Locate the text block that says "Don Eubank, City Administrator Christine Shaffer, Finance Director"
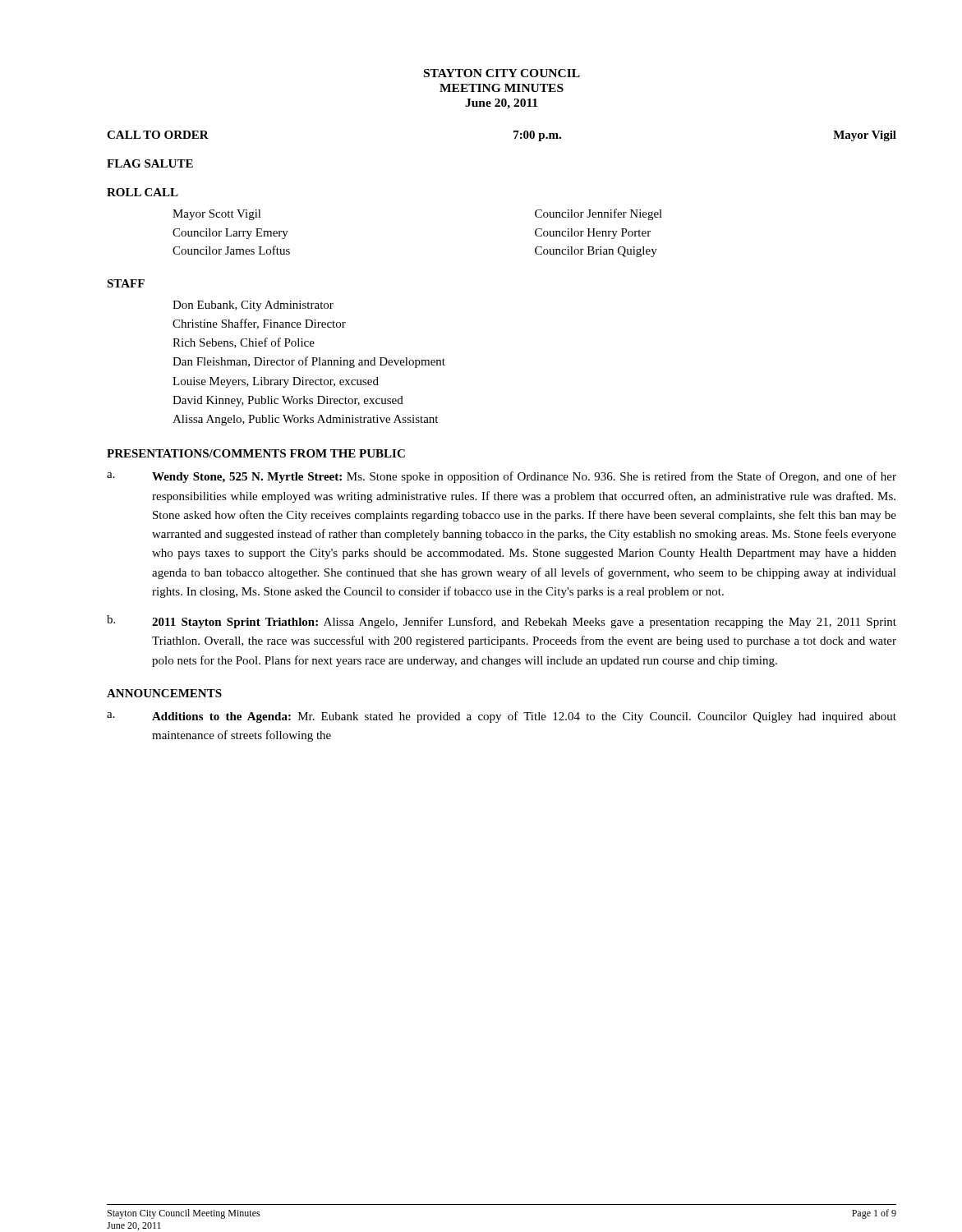Image resolution: width=962 pixels, height=1232 pixels. [x=253, y=306]
